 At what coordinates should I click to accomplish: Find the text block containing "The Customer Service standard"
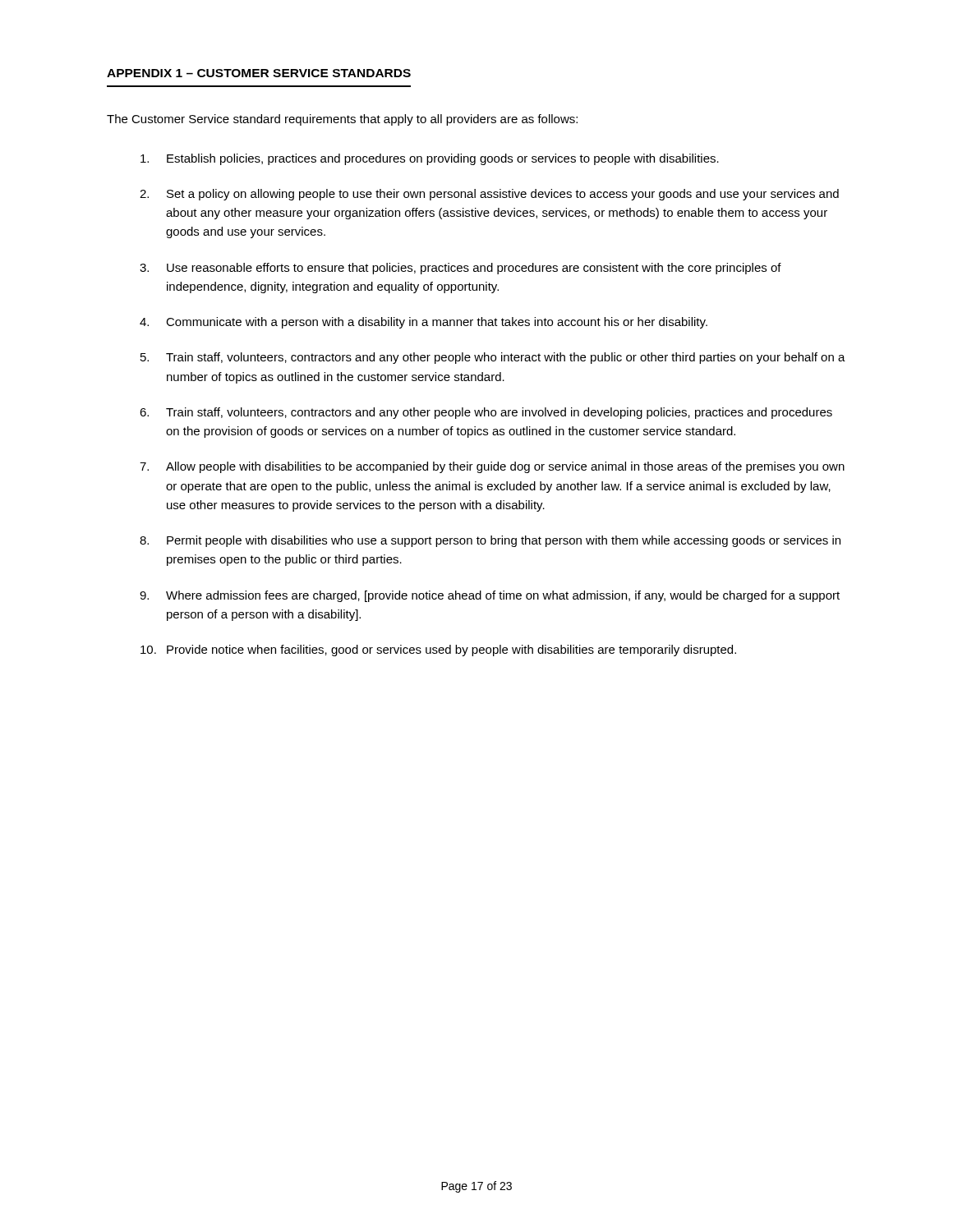tap(343, 119)
